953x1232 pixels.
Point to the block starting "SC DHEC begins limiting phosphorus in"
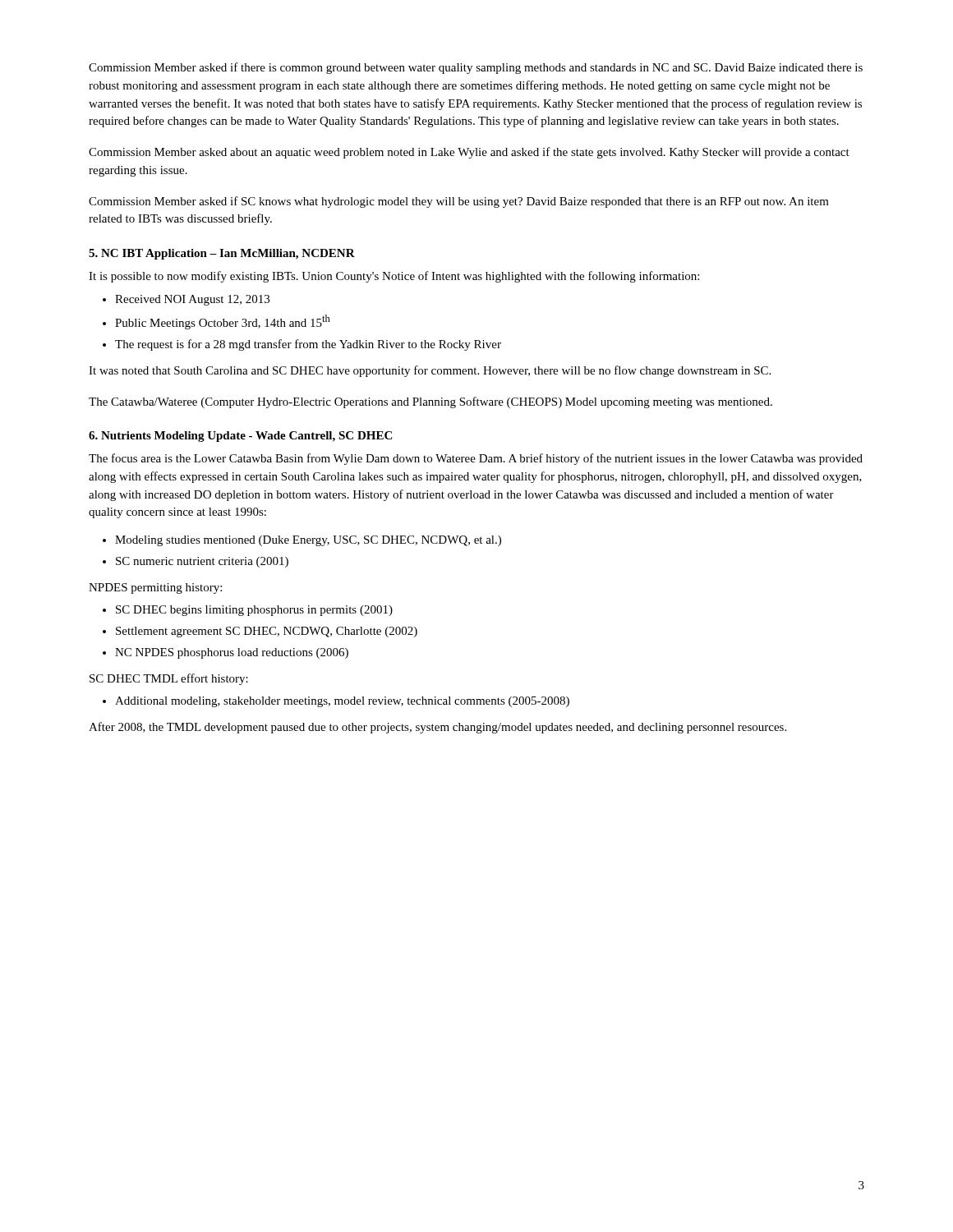pos(254,610)
